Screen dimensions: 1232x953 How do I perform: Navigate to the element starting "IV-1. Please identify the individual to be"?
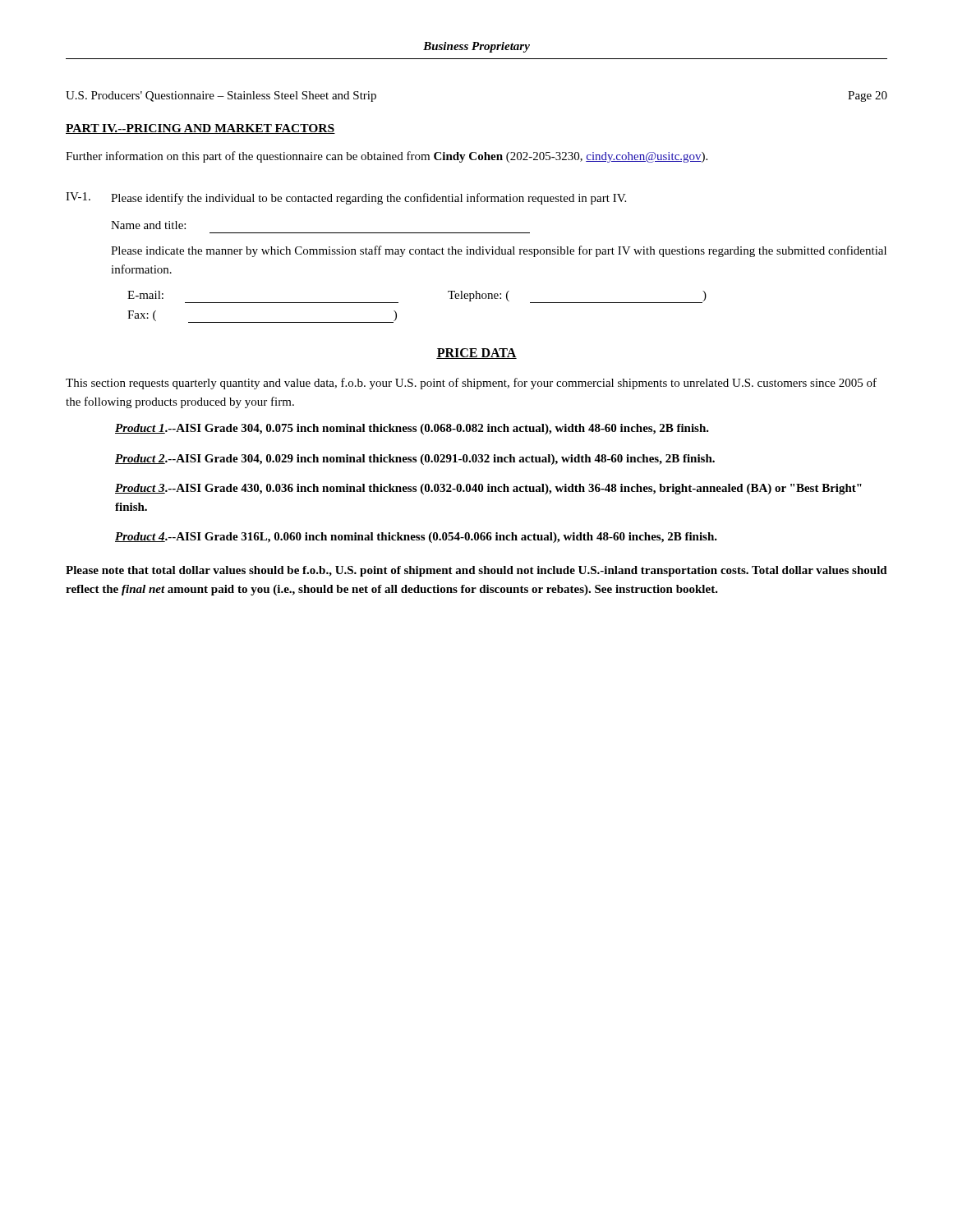346,198
